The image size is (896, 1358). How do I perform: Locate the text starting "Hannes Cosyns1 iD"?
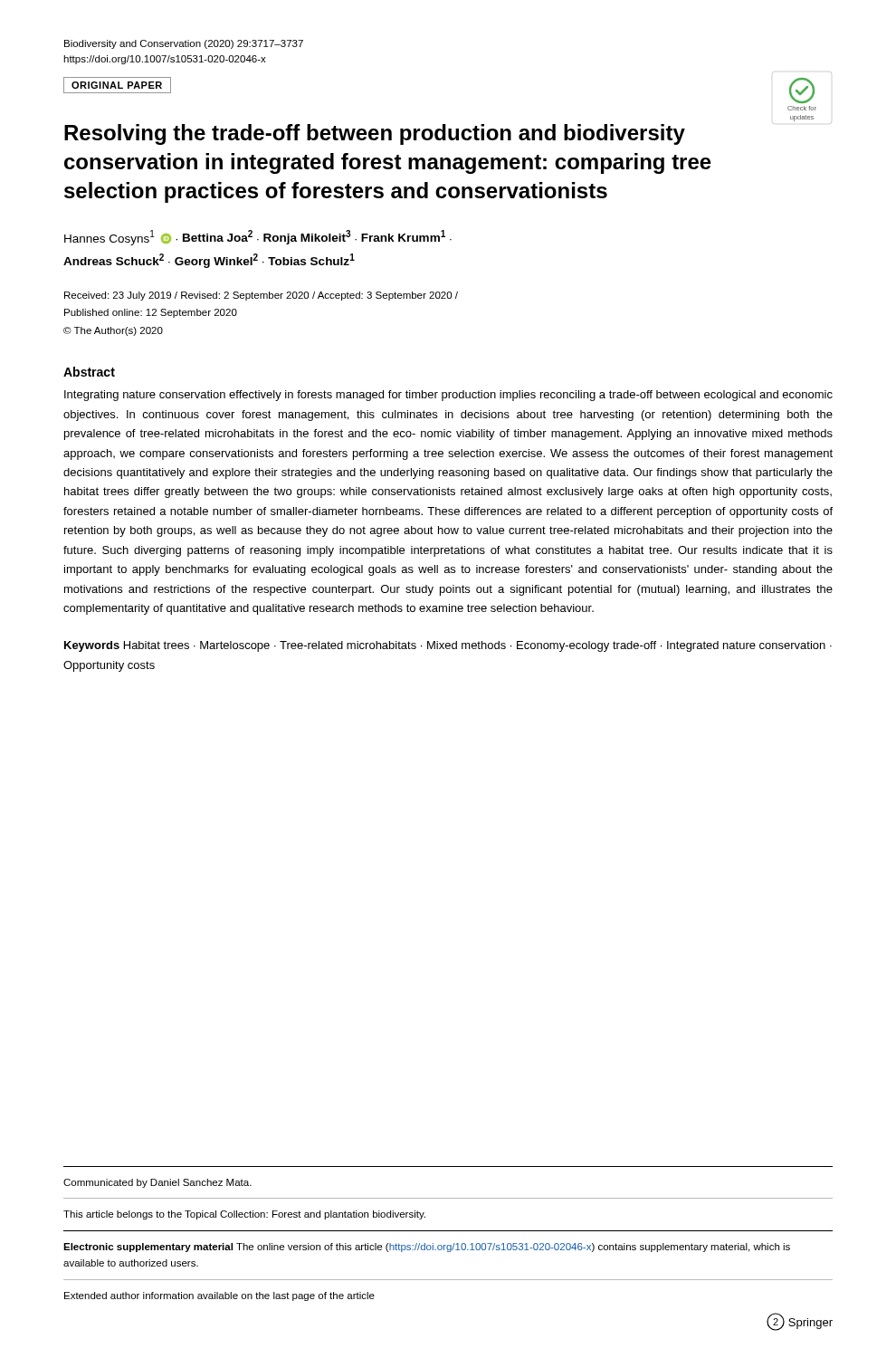click(x=258, y=248)
